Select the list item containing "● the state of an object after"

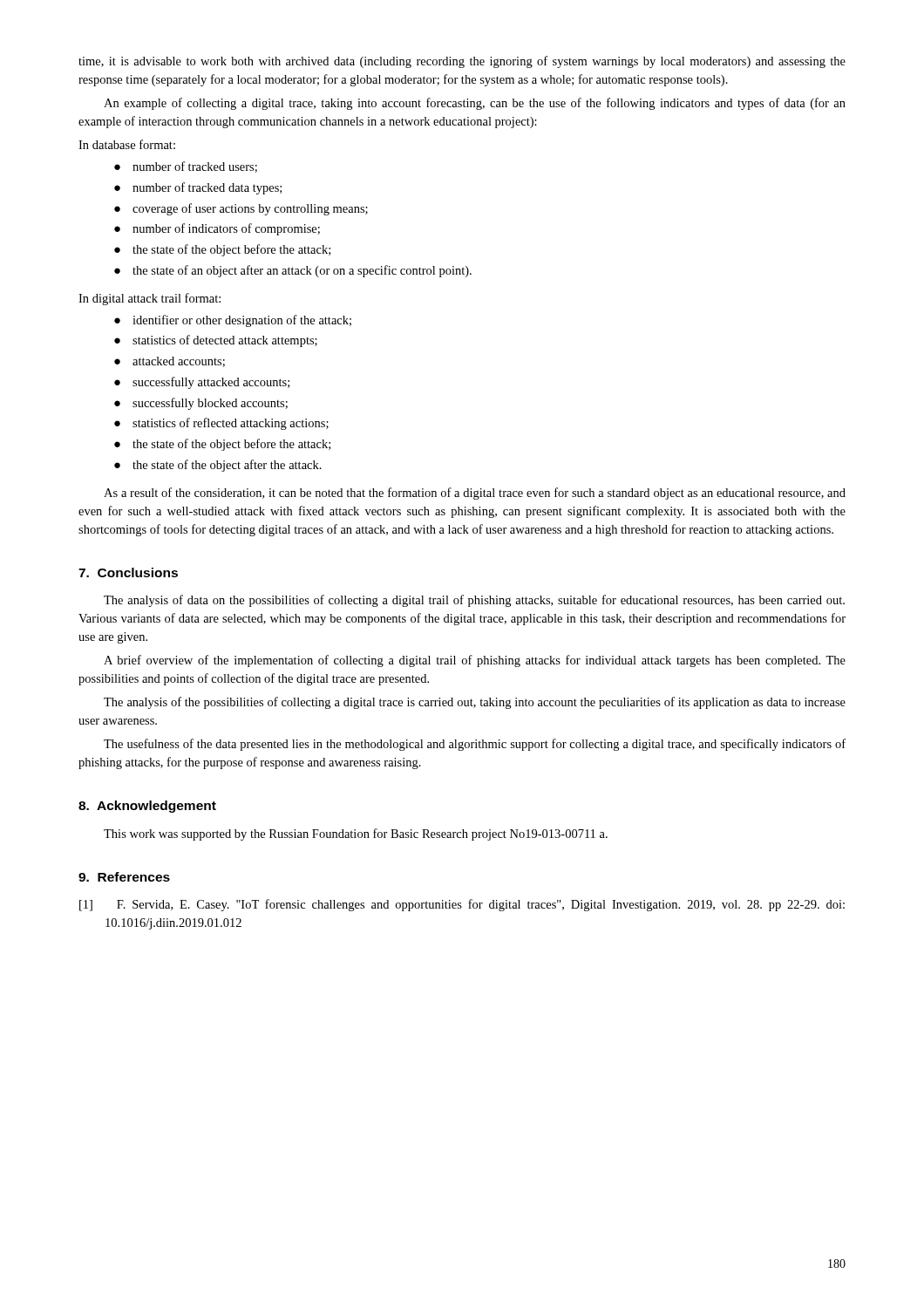[x=479, y=271]
